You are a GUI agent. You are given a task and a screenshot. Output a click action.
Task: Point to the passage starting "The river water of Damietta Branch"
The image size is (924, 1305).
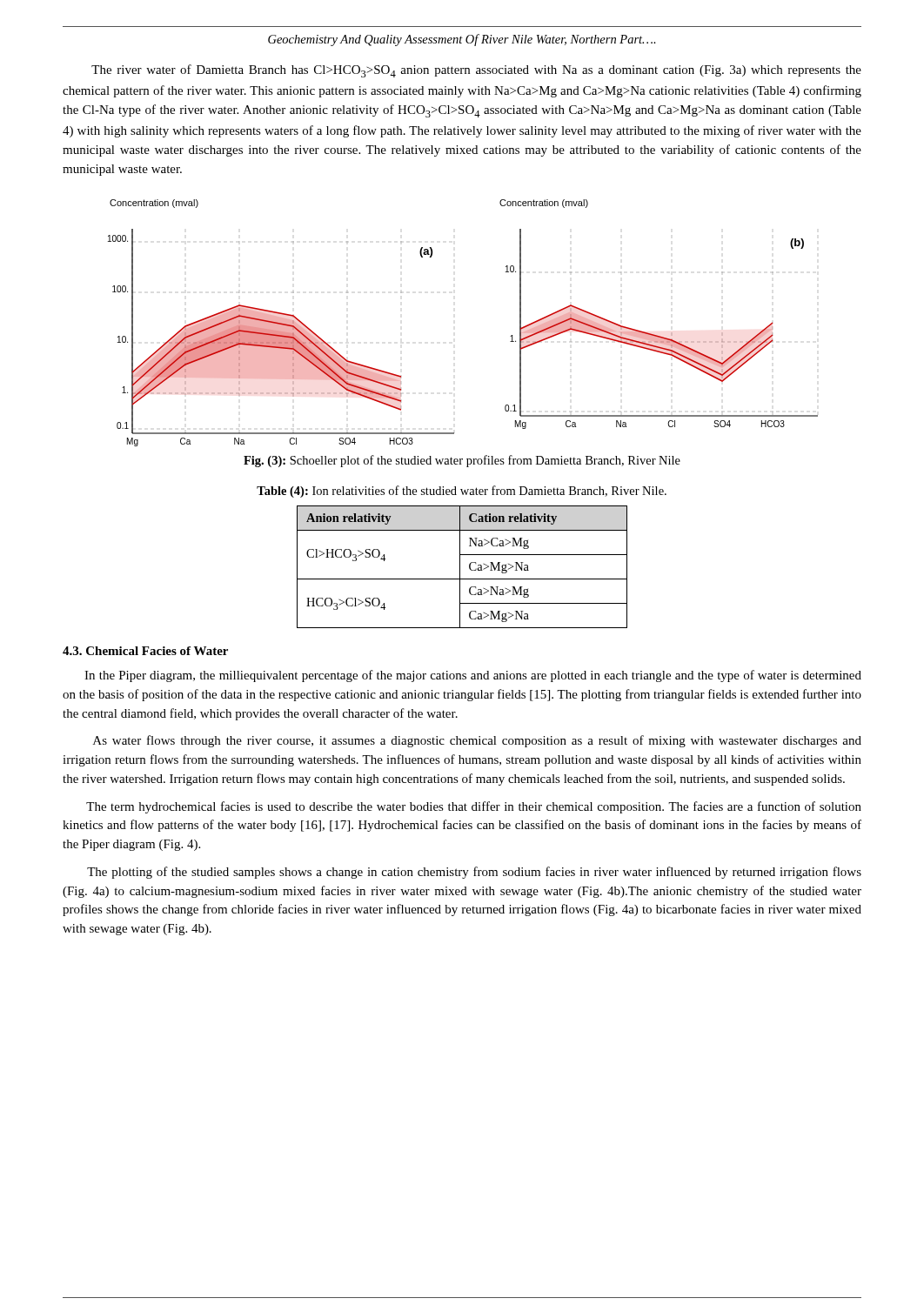(x=462, y=119)
